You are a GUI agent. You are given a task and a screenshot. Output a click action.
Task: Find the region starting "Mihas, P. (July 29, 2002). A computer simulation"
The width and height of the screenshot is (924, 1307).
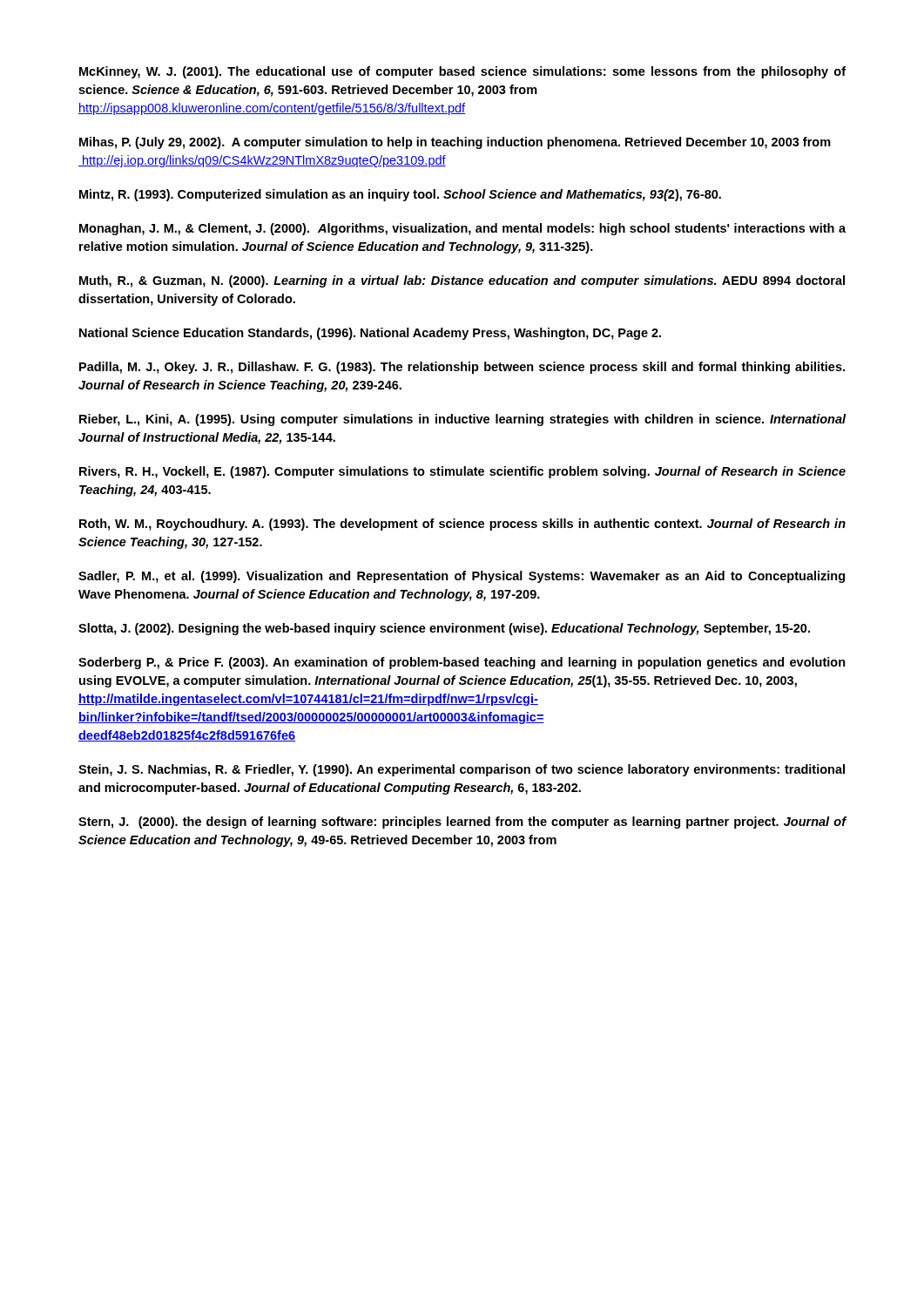click(455, 151)
